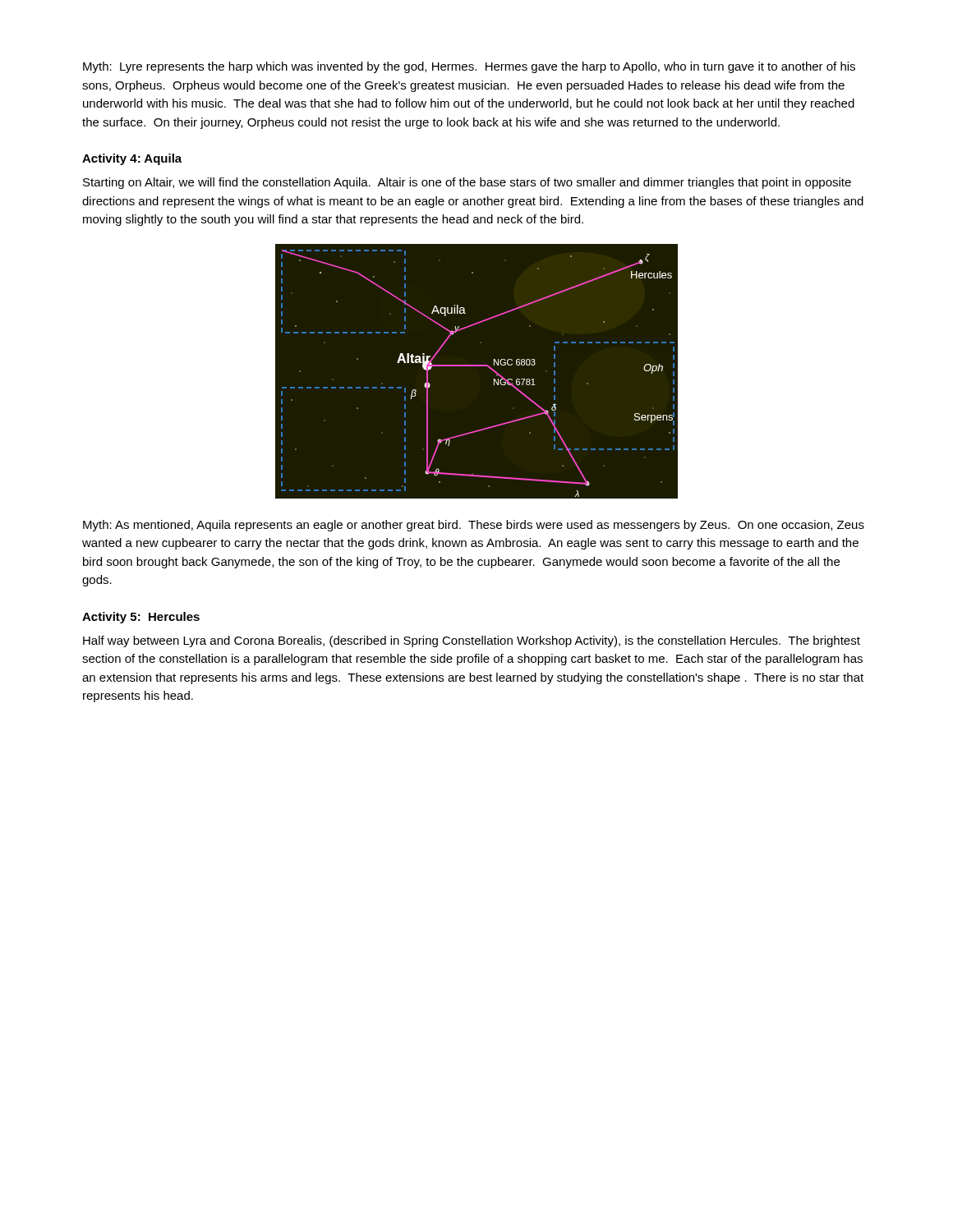The image size is (953, 1232).
Task: Find the text block that reads "Half way between"
Action: click(473, 668)
